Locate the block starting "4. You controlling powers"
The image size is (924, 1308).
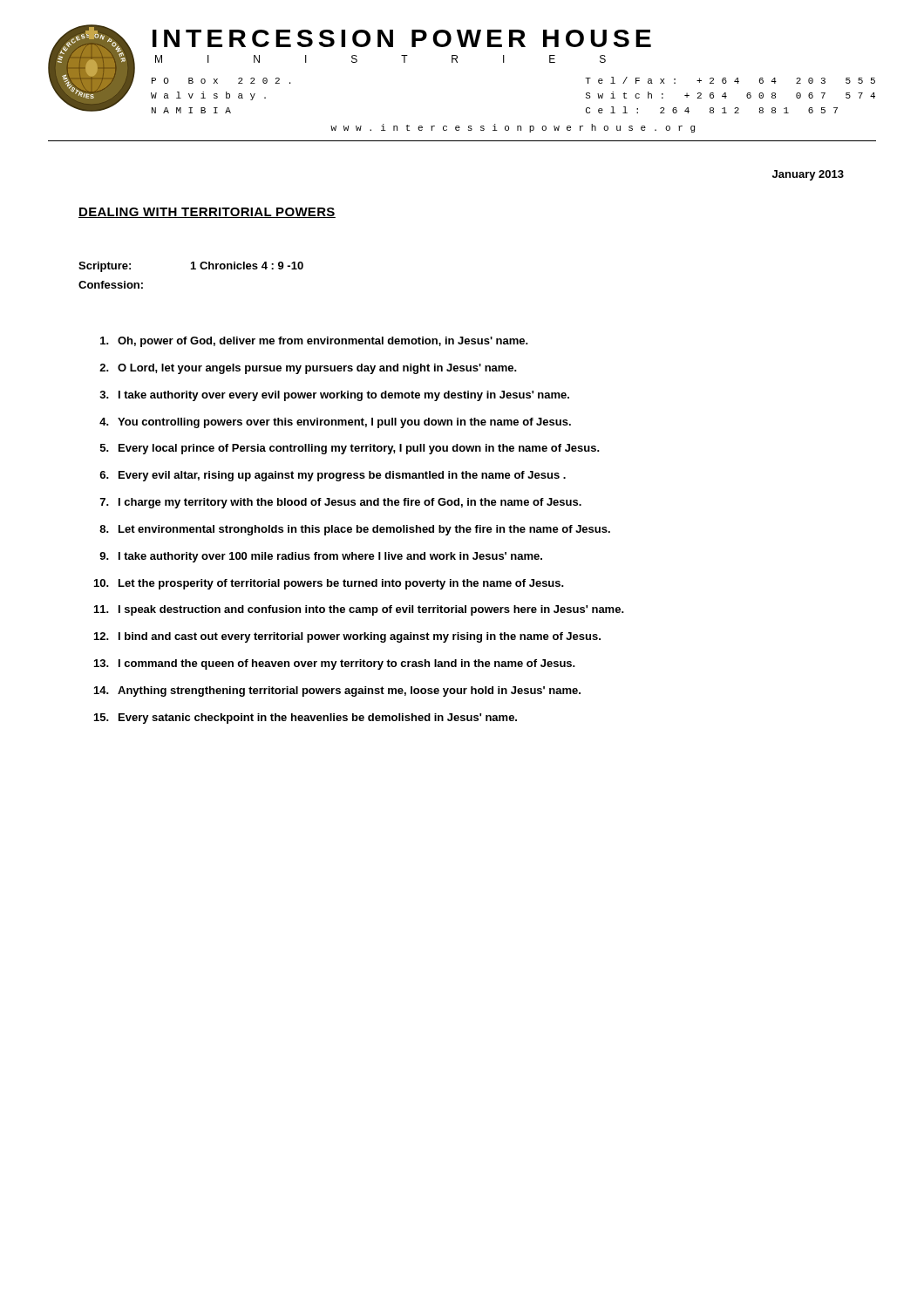point(325,422)
